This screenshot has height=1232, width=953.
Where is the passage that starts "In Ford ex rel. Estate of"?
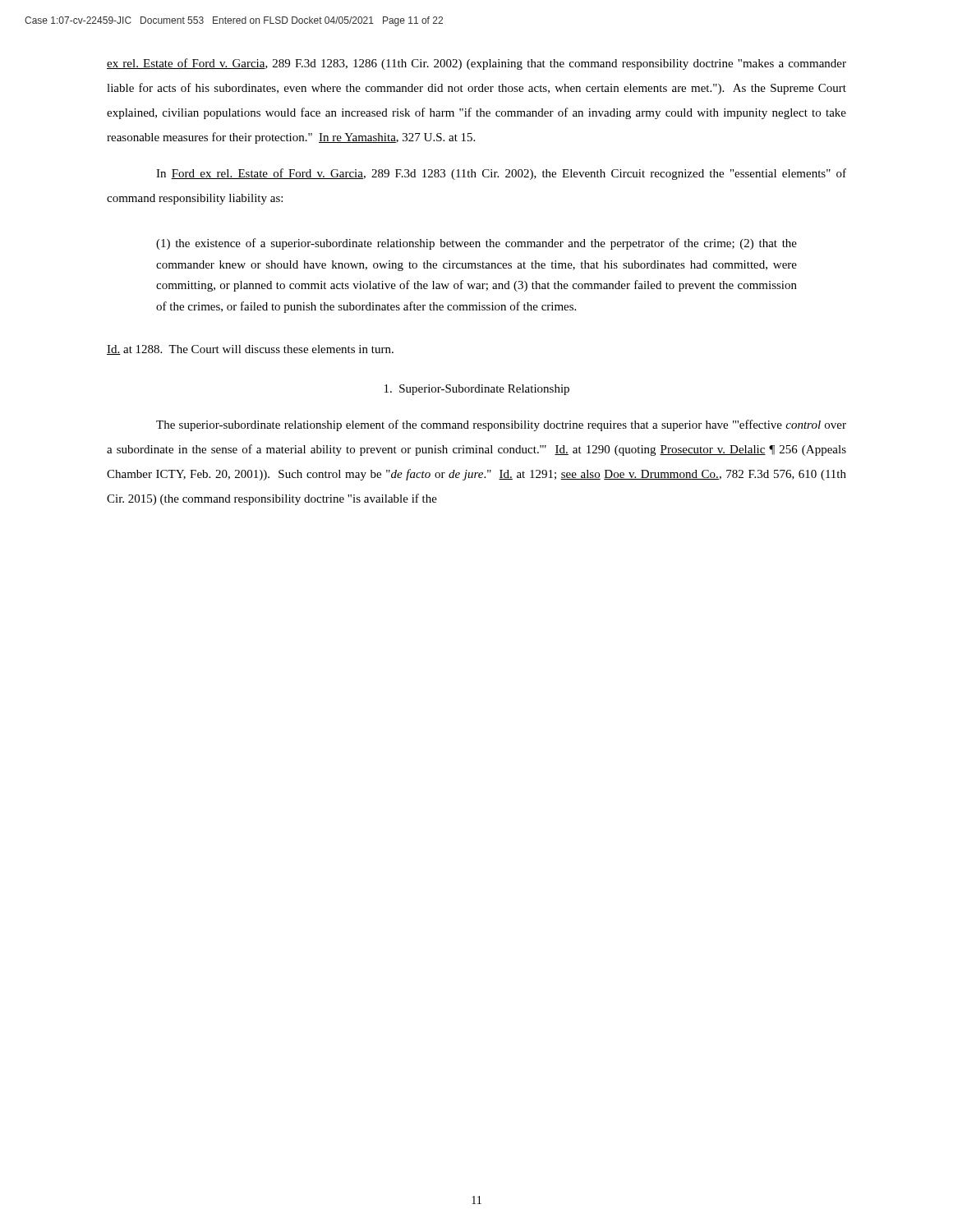pyautogui.click(x=476, y=186)
